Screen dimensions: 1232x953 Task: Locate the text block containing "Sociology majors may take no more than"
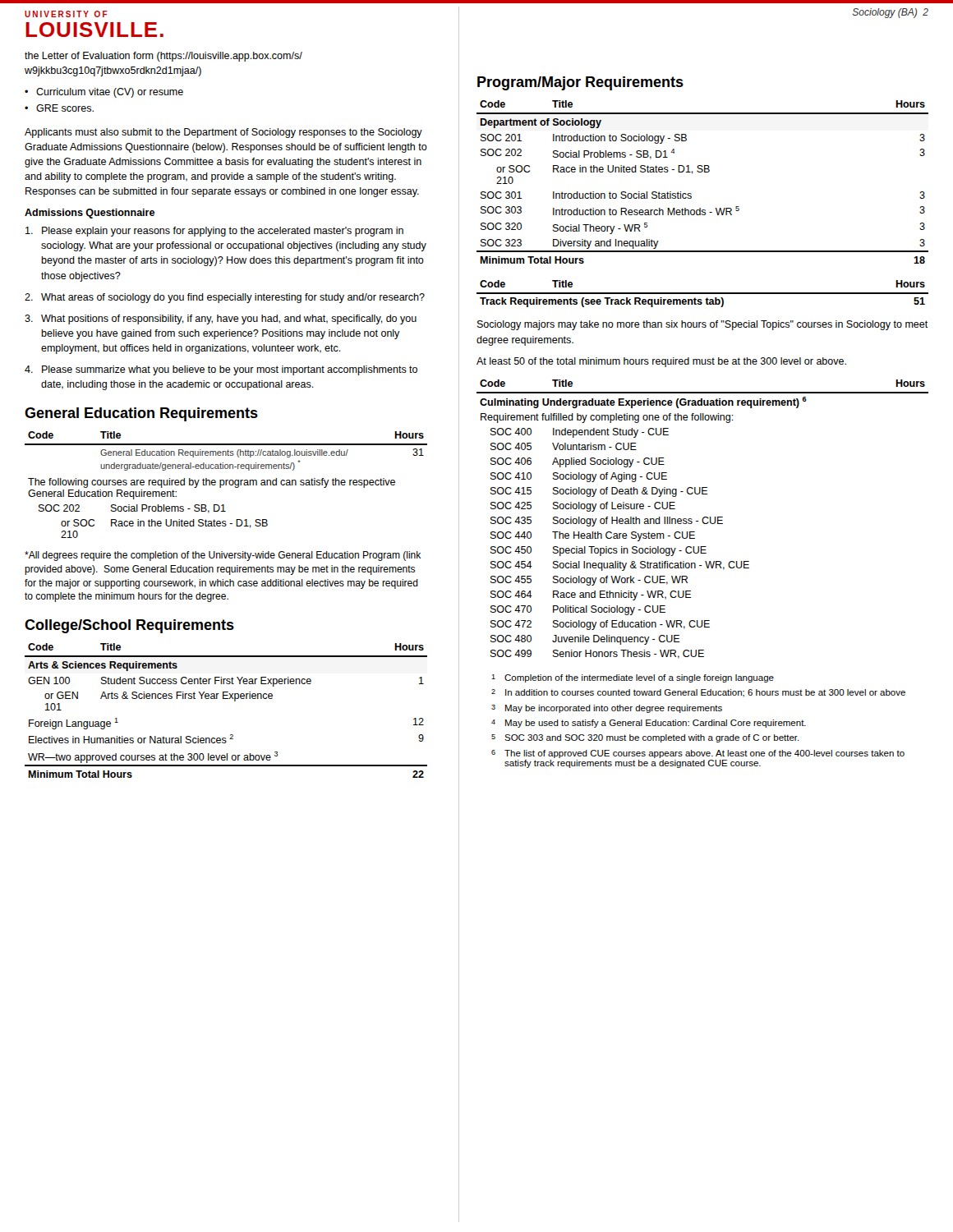(702, 332)
